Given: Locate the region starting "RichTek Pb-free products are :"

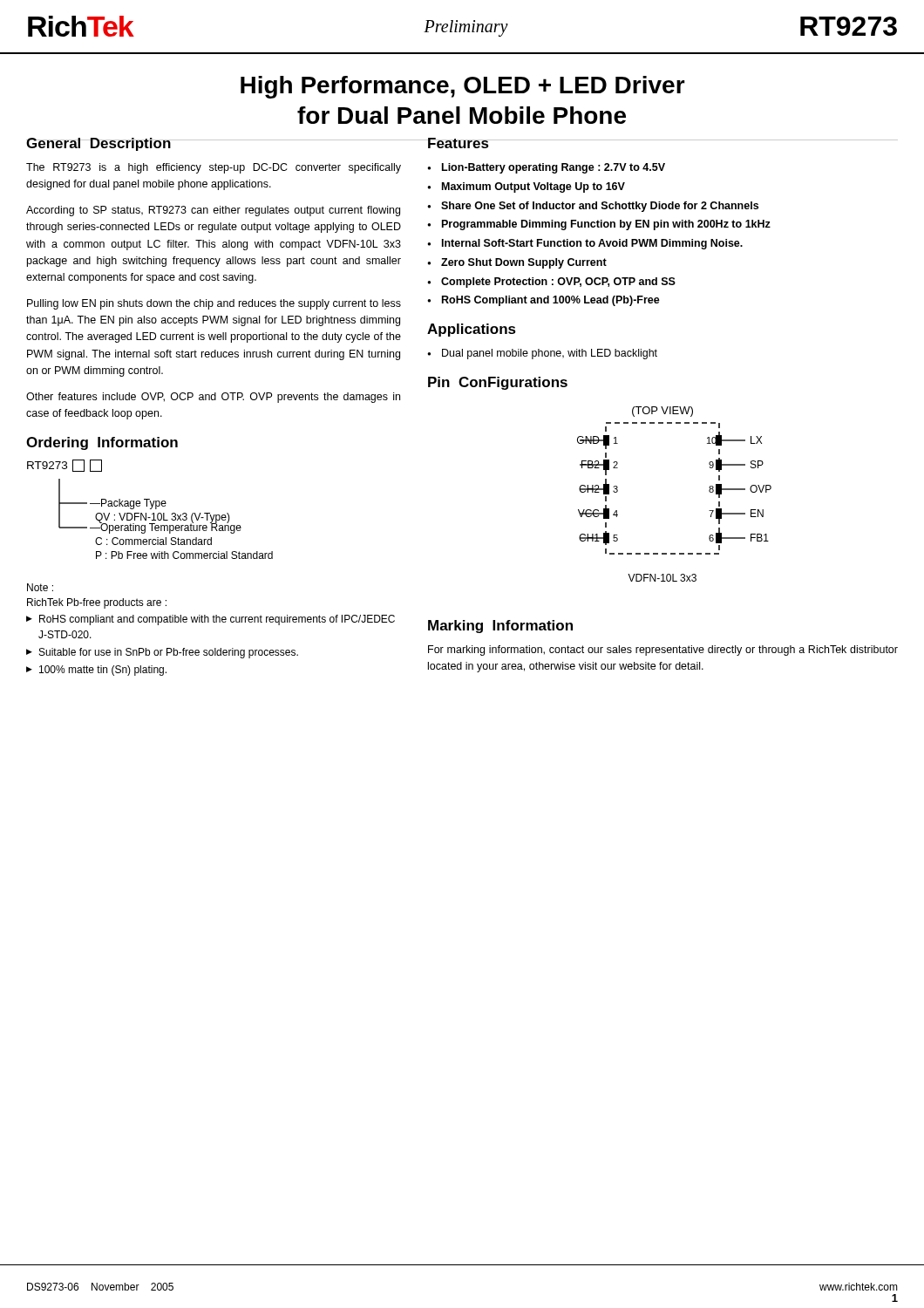Looking at the screenshot, I should 97,603.
